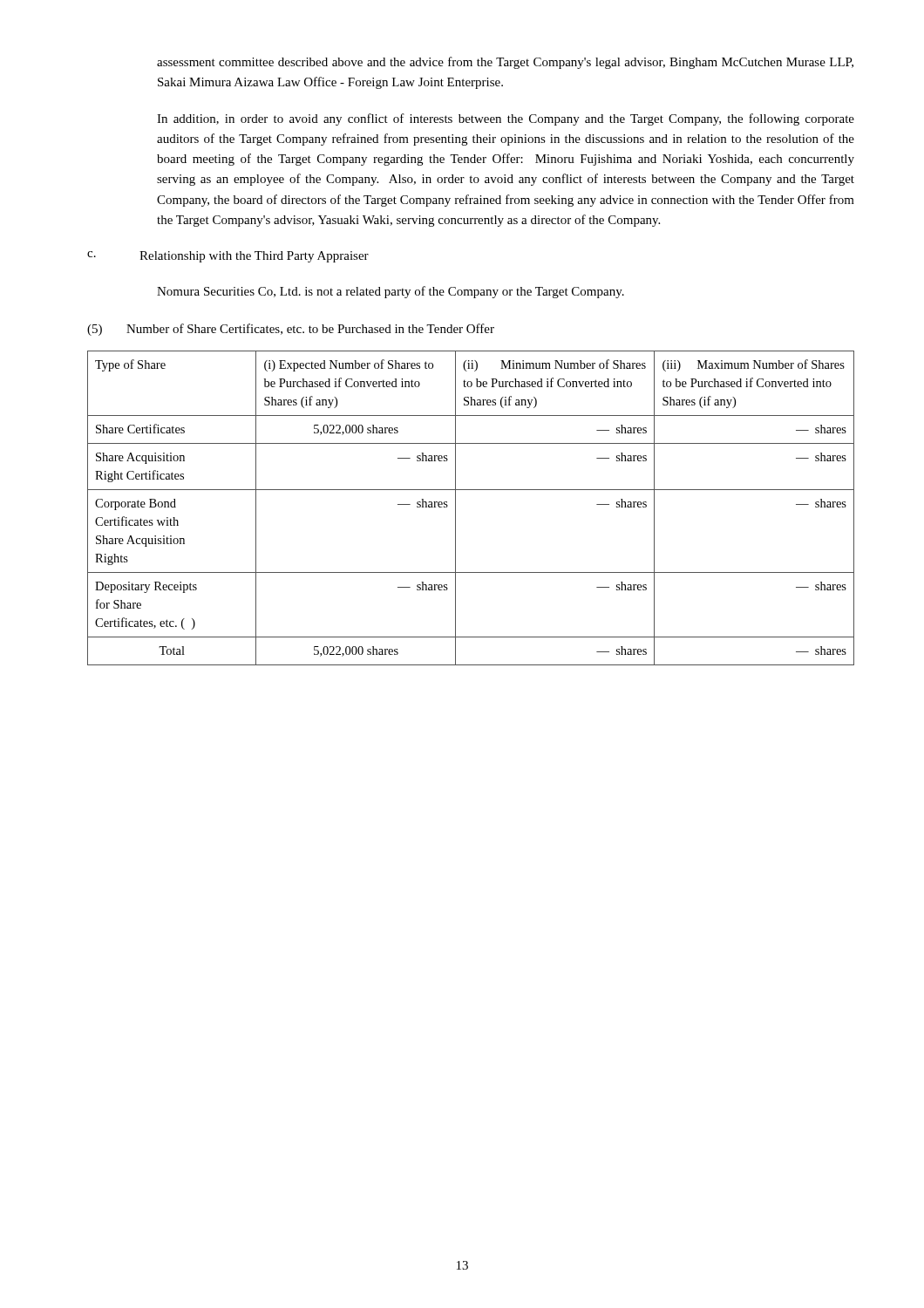The height and width of the screenshot is (1308, 924).
Task: Select the table that reads "— shares"
Action: coord(471,508)
